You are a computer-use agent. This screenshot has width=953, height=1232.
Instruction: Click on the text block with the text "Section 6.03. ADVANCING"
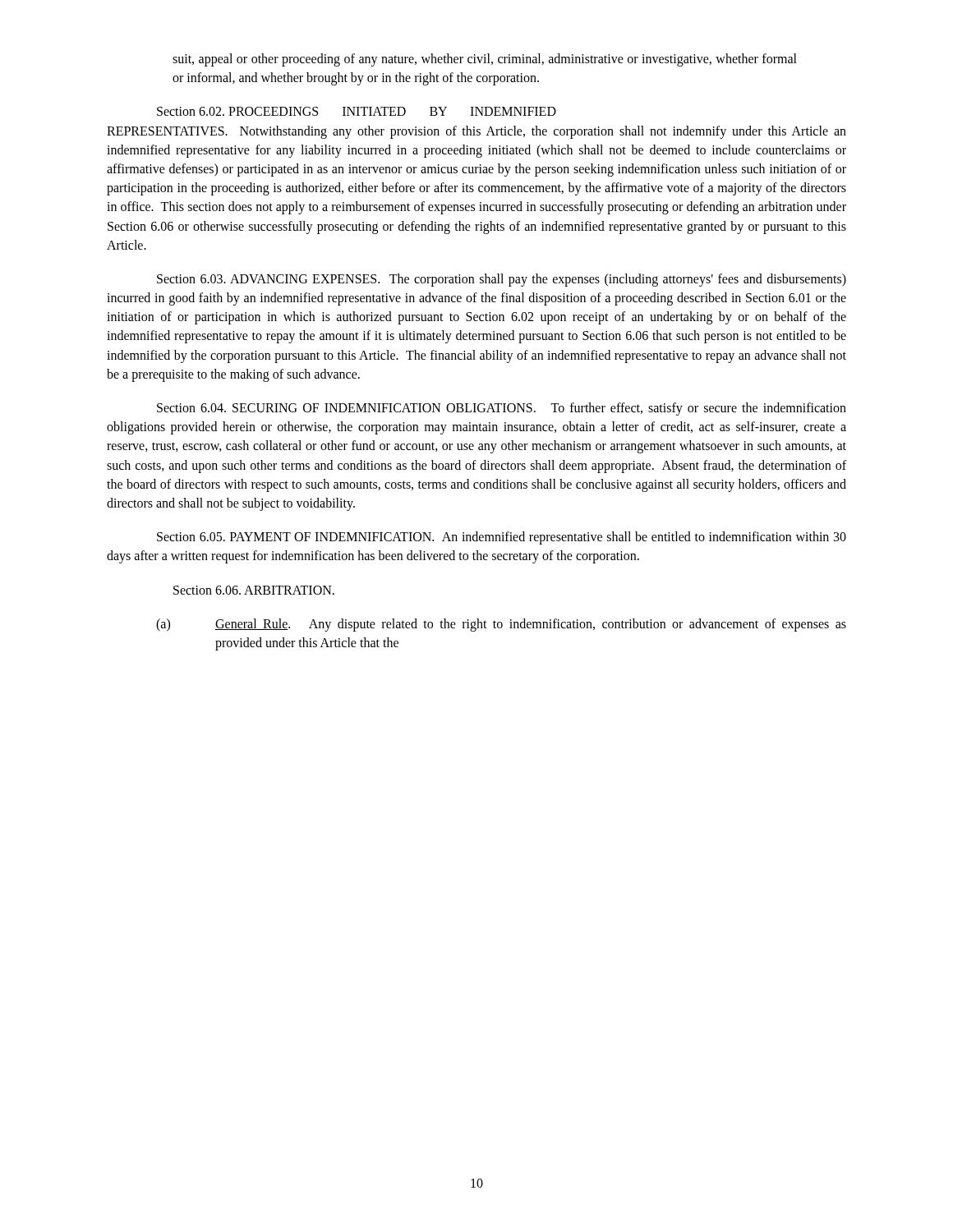476,326
